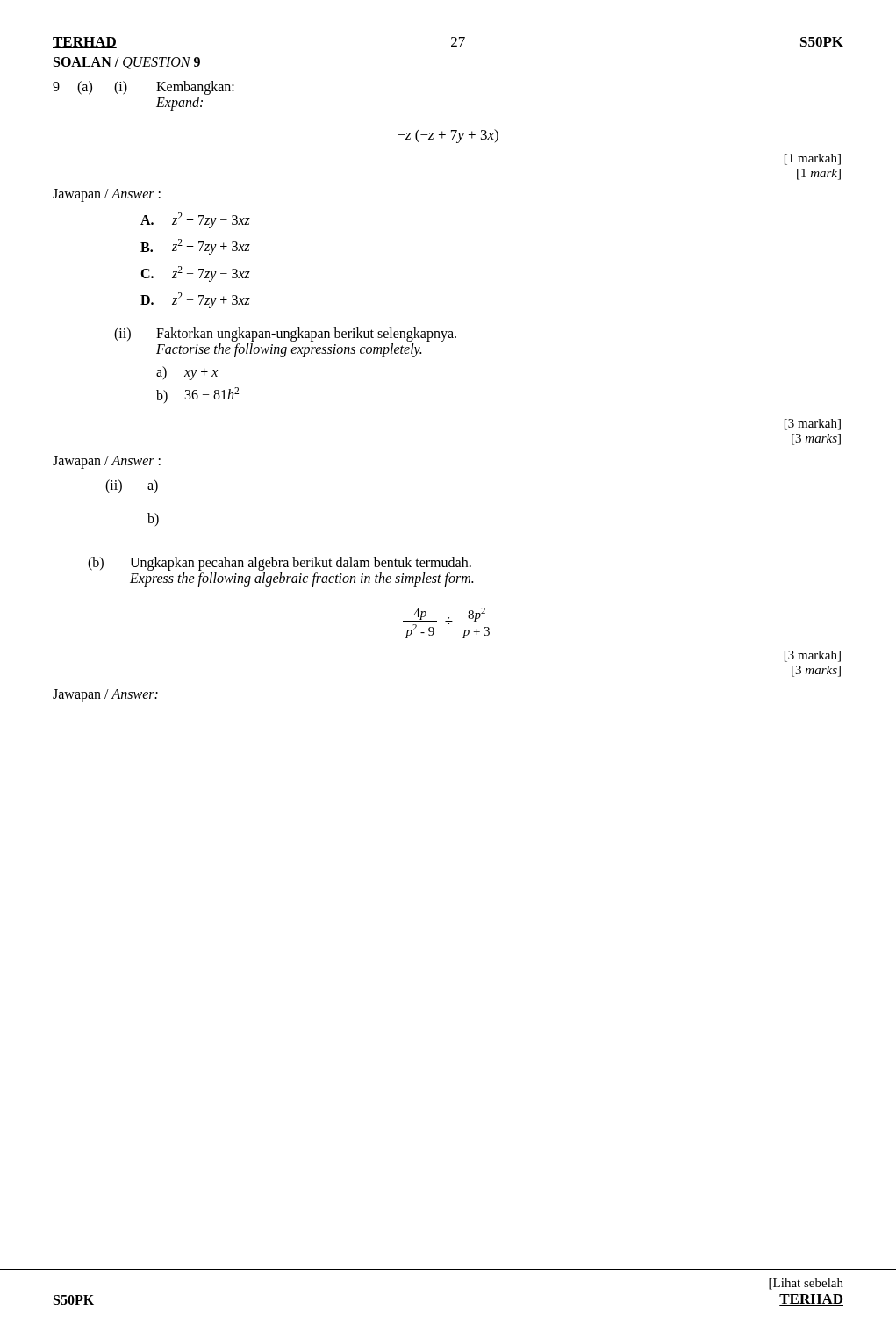Point to the text block starting "[1 markah][1 mark]"
The width and height of the screenshot is (896, 1317).
tap(813, 166)
